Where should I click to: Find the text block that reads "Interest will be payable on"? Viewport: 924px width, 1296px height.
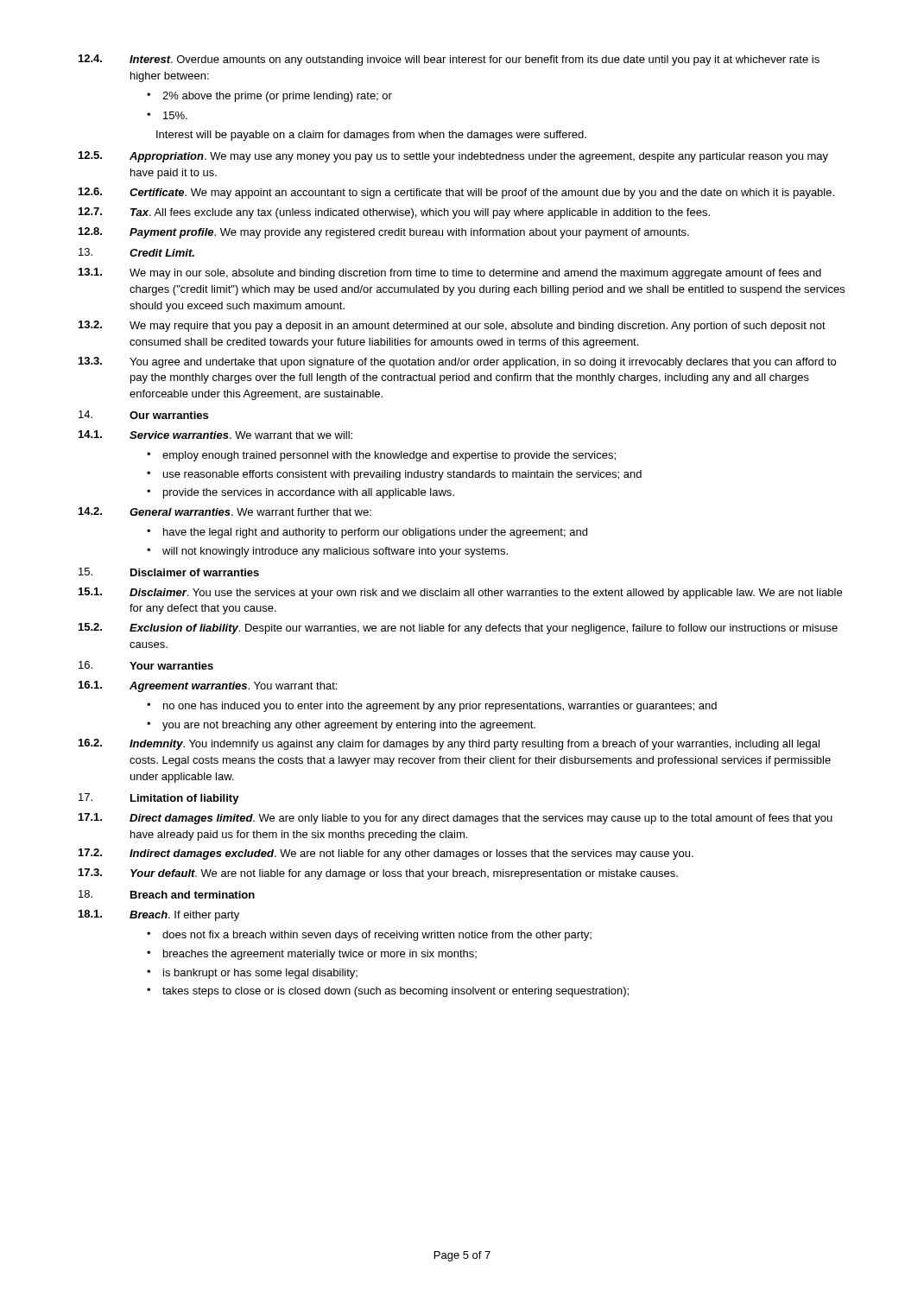point(371,135)
